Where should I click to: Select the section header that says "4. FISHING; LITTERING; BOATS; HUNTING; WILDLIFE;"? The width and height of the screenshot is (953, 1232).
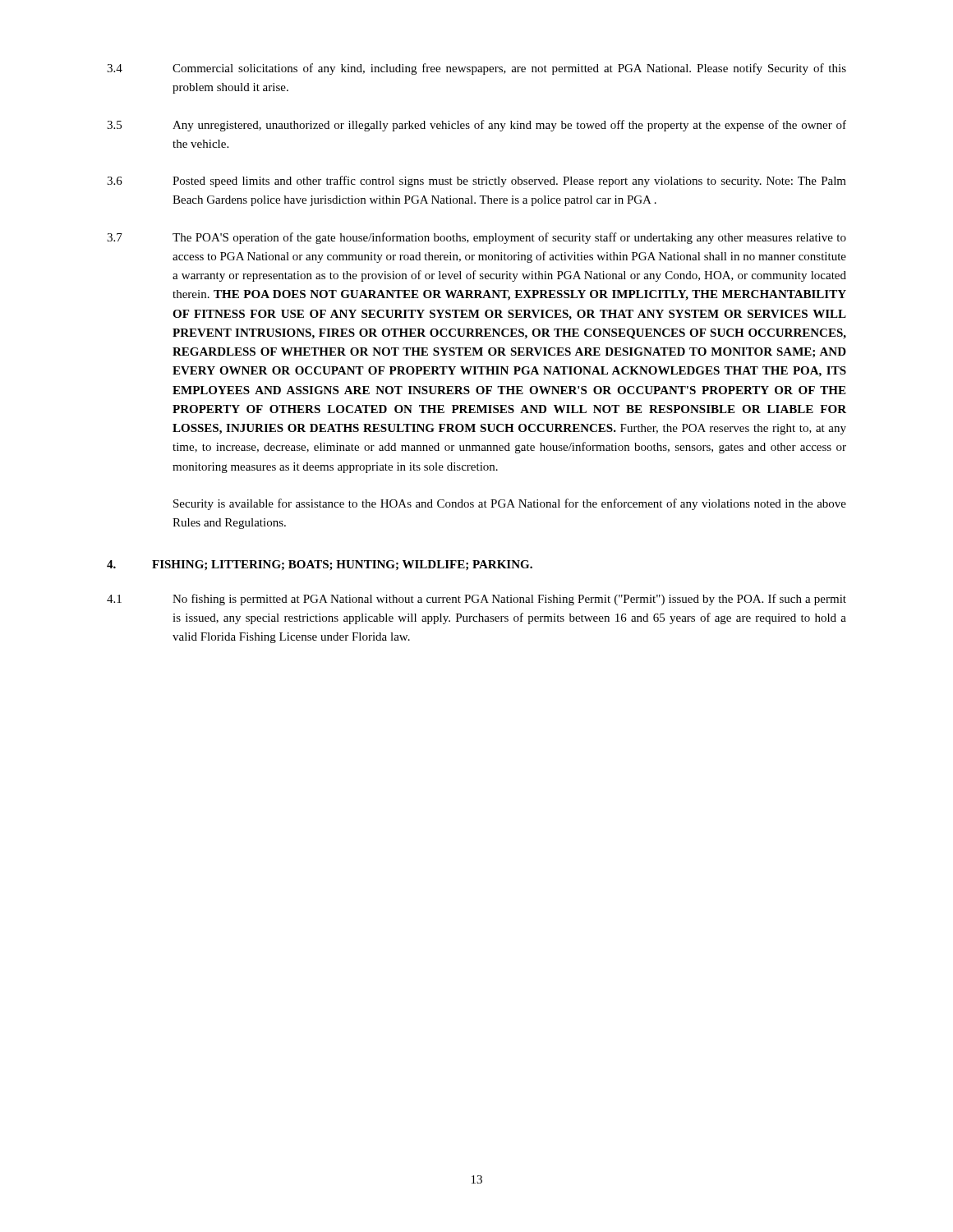[x=476, y=565]
